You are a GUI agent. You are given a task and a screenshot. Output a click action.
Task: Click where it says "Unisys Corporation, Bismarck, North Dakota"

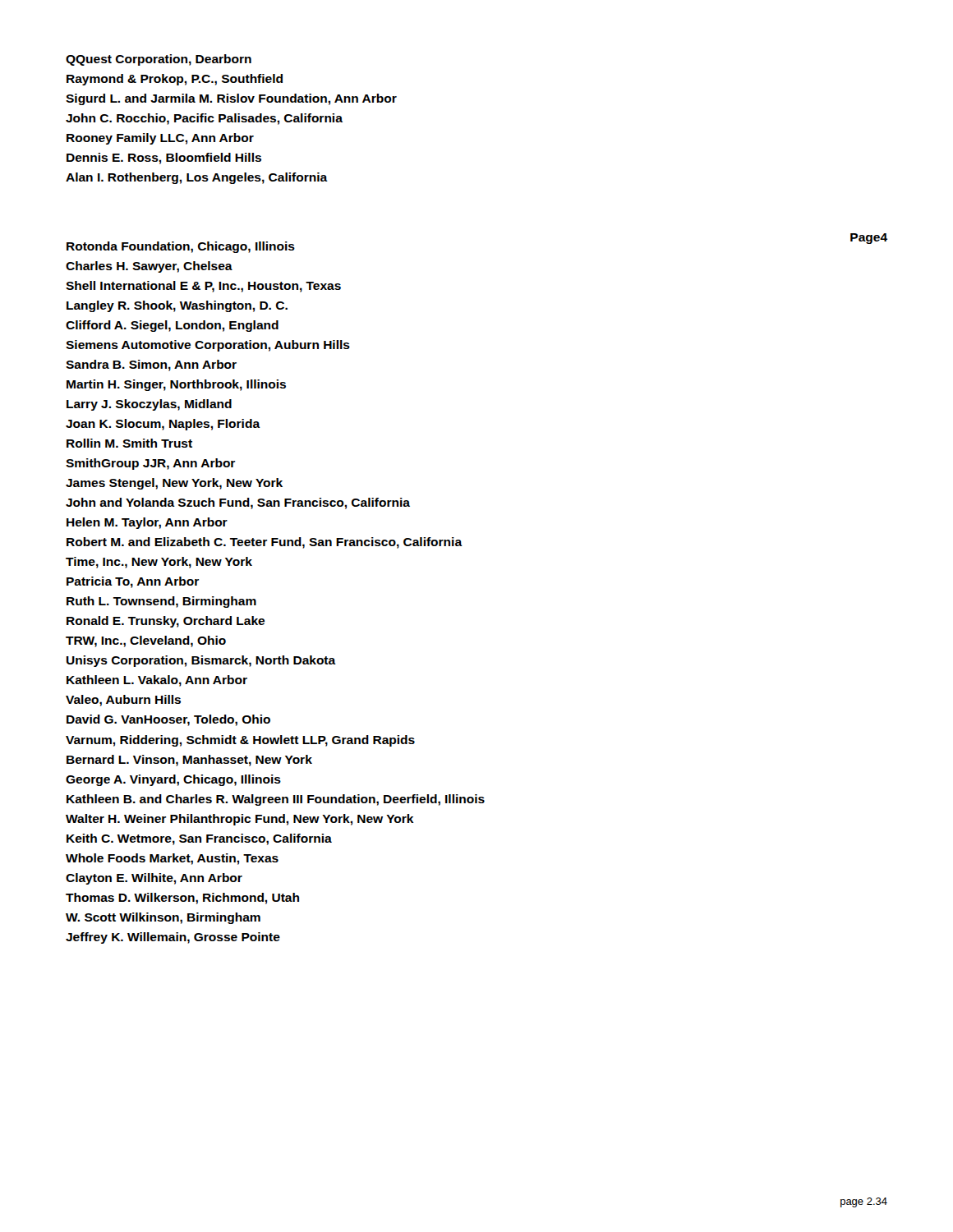(201, 660)
